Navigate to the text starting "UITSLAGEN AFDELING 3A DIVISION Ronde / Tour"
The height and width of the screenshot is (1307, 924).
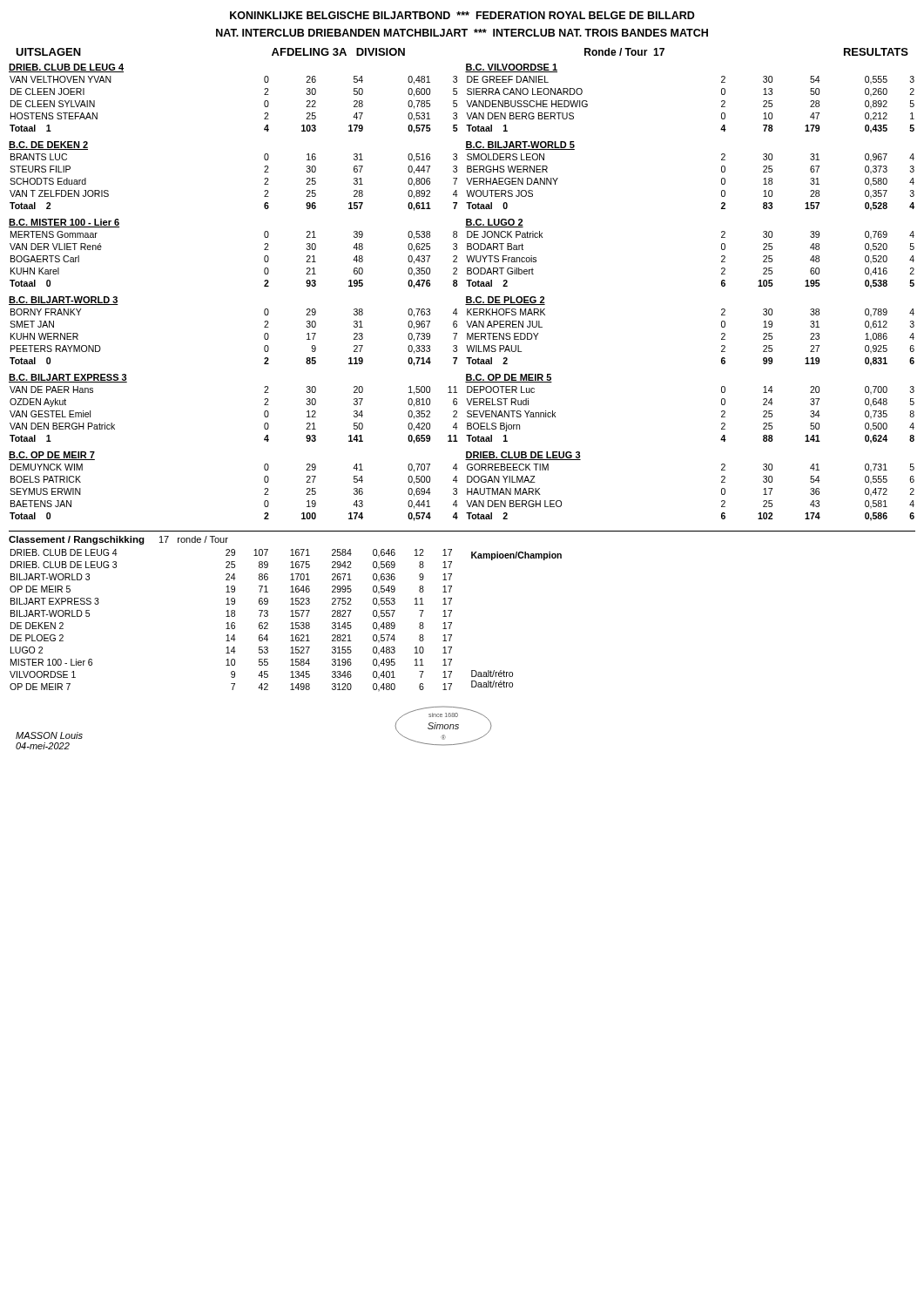(44, 52)
